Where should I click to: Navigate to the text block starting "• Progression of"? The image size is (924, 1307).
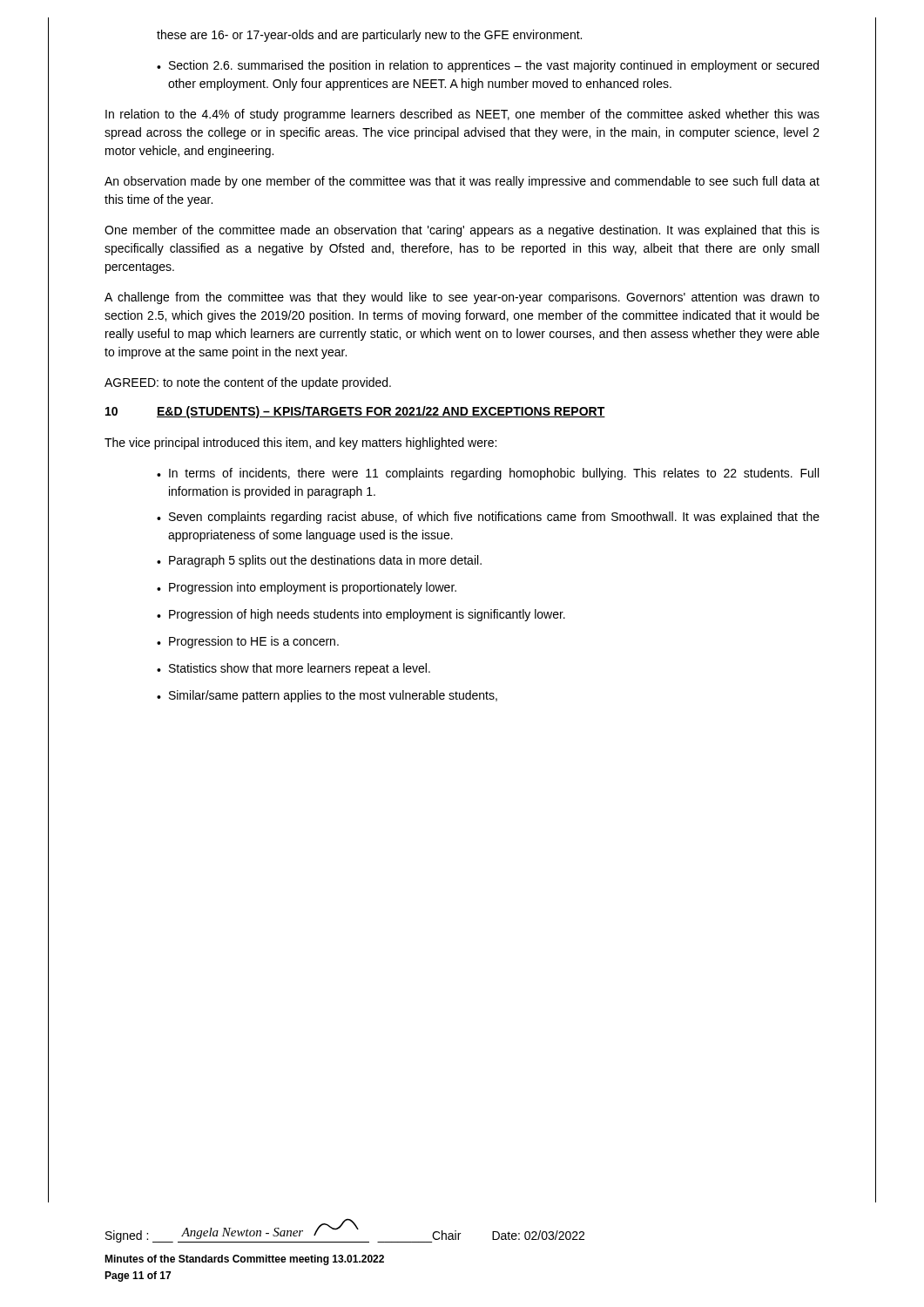point(361,616)
